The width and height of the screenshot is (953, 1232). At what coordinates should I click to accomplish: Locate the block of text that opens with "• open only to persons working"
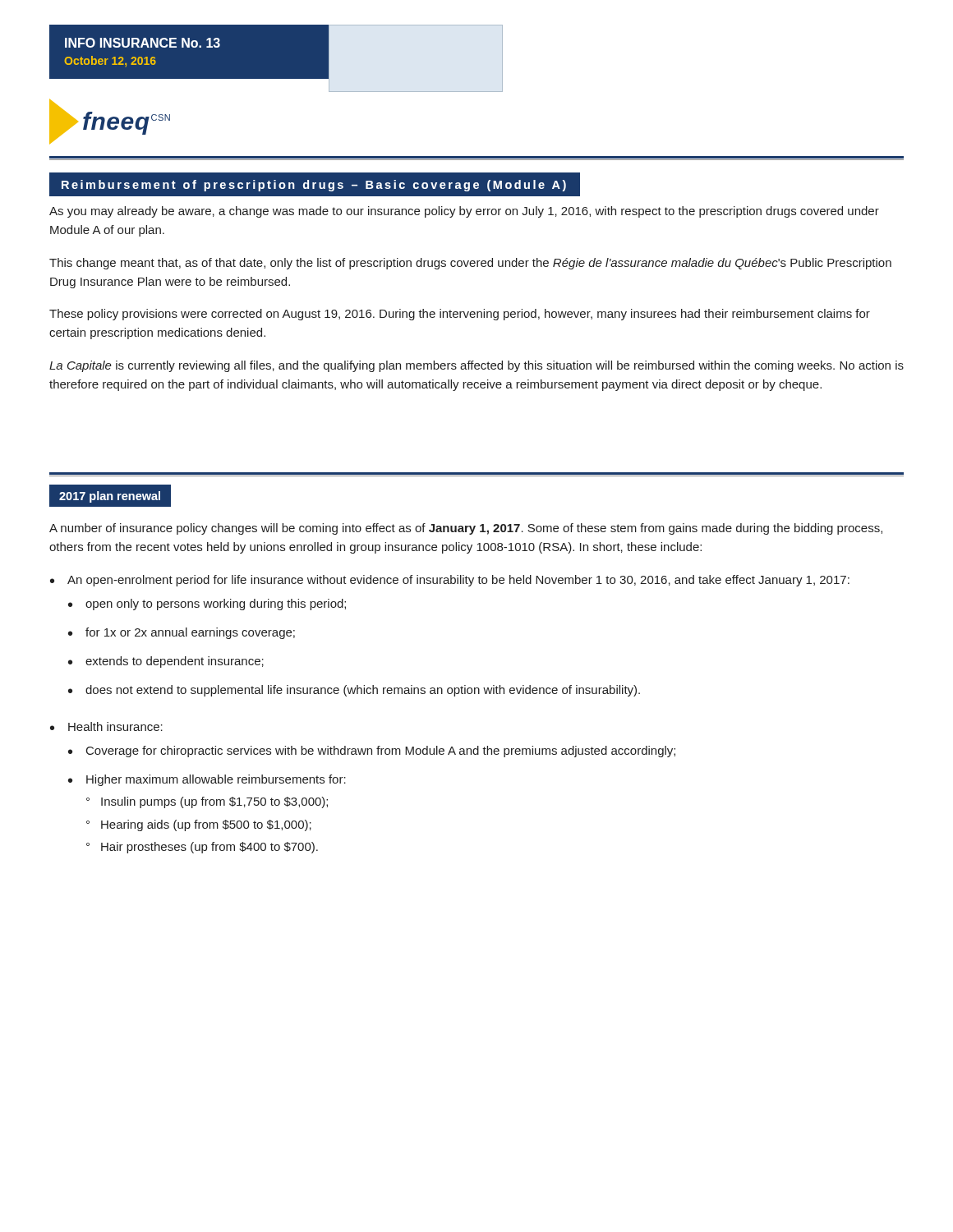pyautogui.click(x=207, y=606)
